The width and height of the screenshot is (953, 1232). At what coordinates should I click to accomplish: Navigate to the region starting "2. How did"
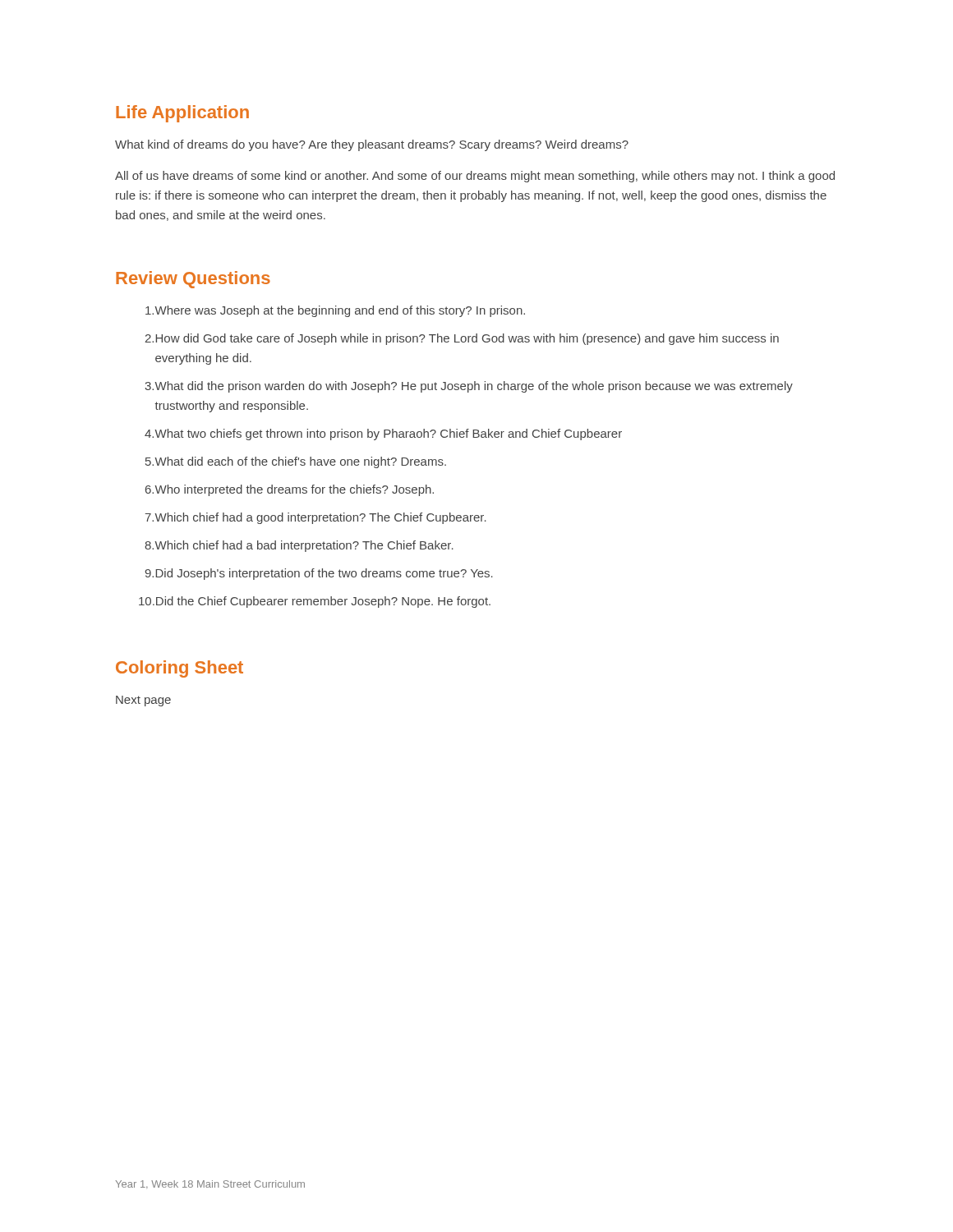pyautogui.click(x=476, y=348)
